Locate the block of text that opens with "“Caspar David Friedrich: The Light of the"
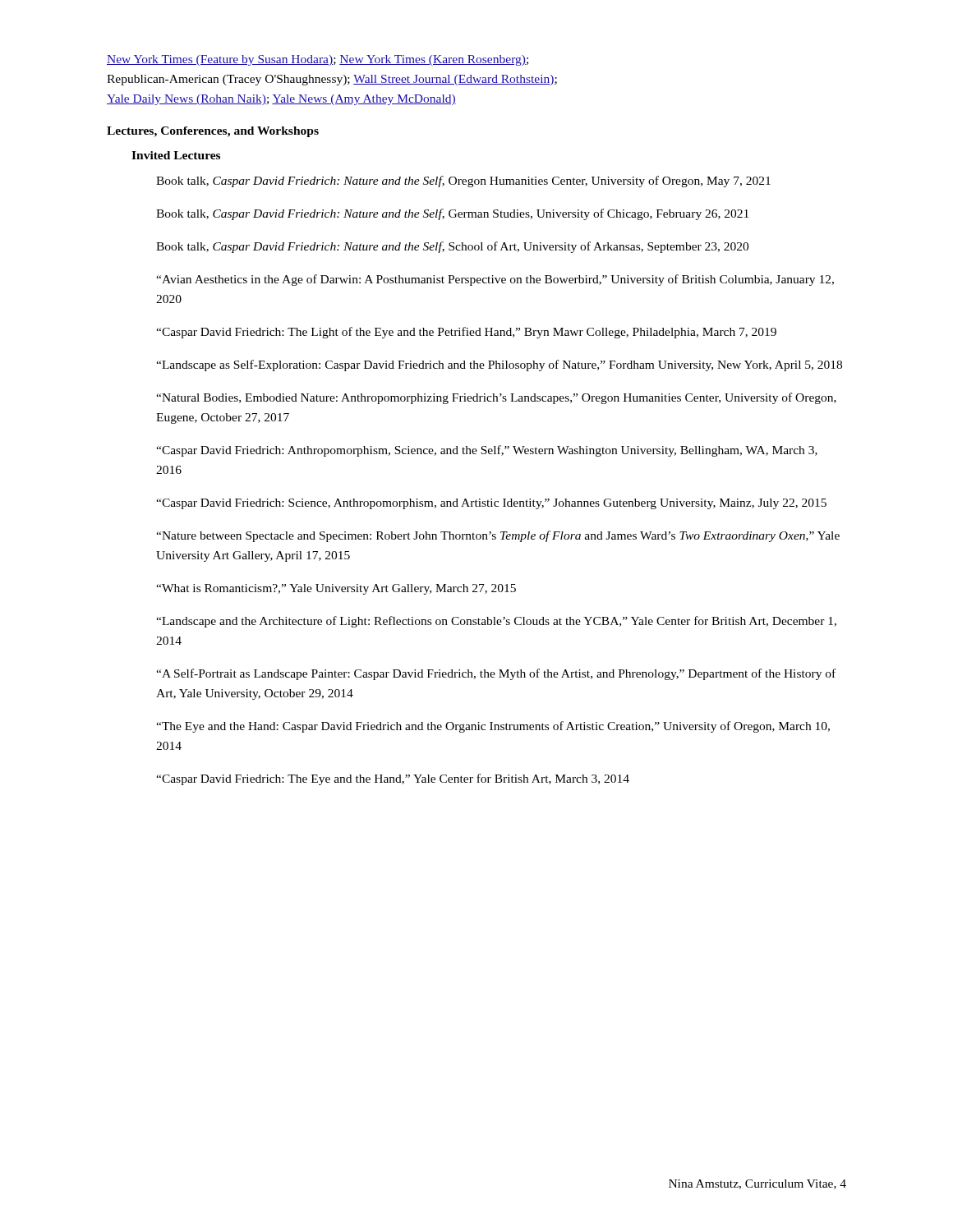953x1232 pixels. click(x=466, y=332)
